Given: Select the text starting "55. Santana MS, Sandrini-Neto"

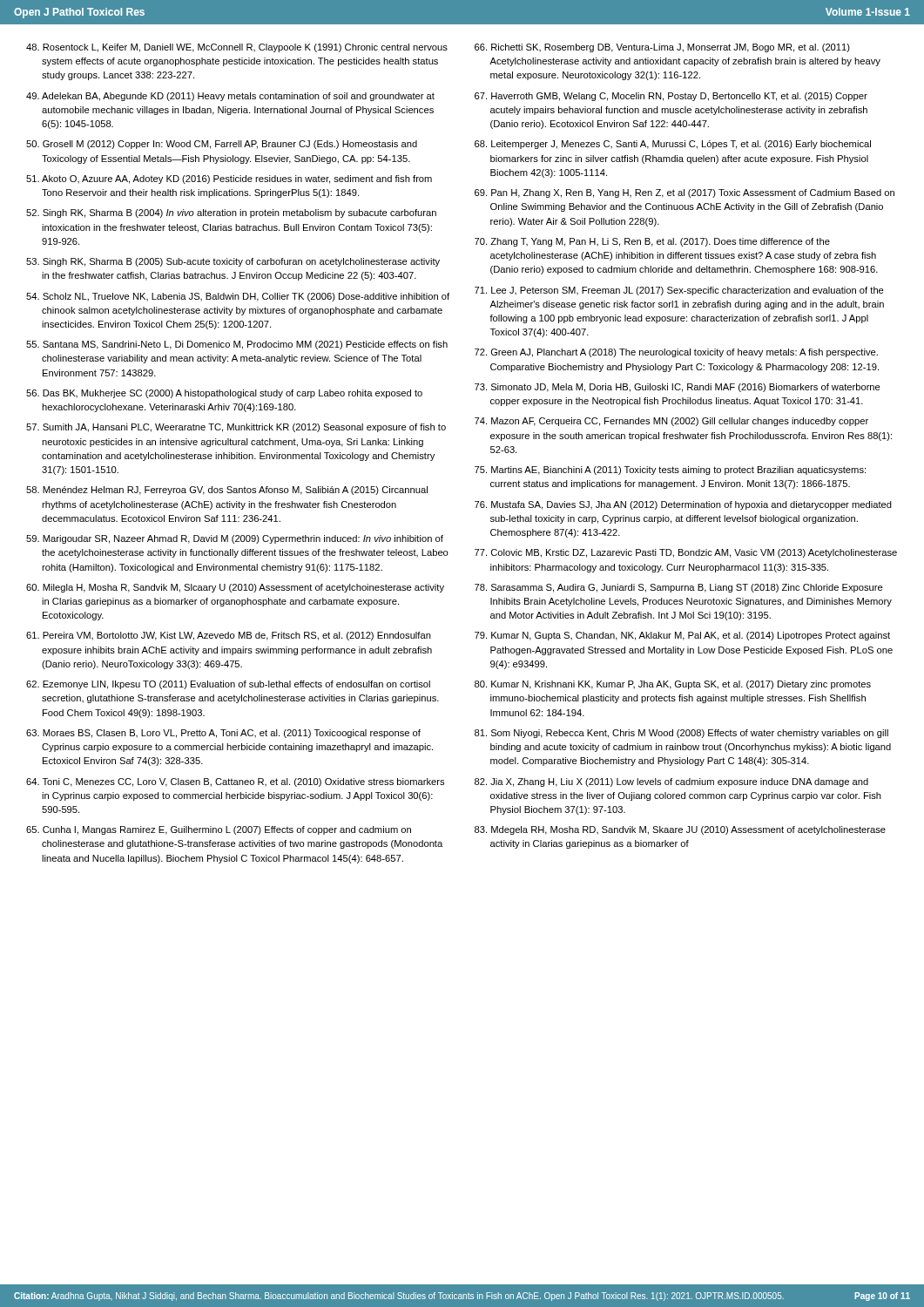Looking at the screenshot, I should (x=237, y=359).
